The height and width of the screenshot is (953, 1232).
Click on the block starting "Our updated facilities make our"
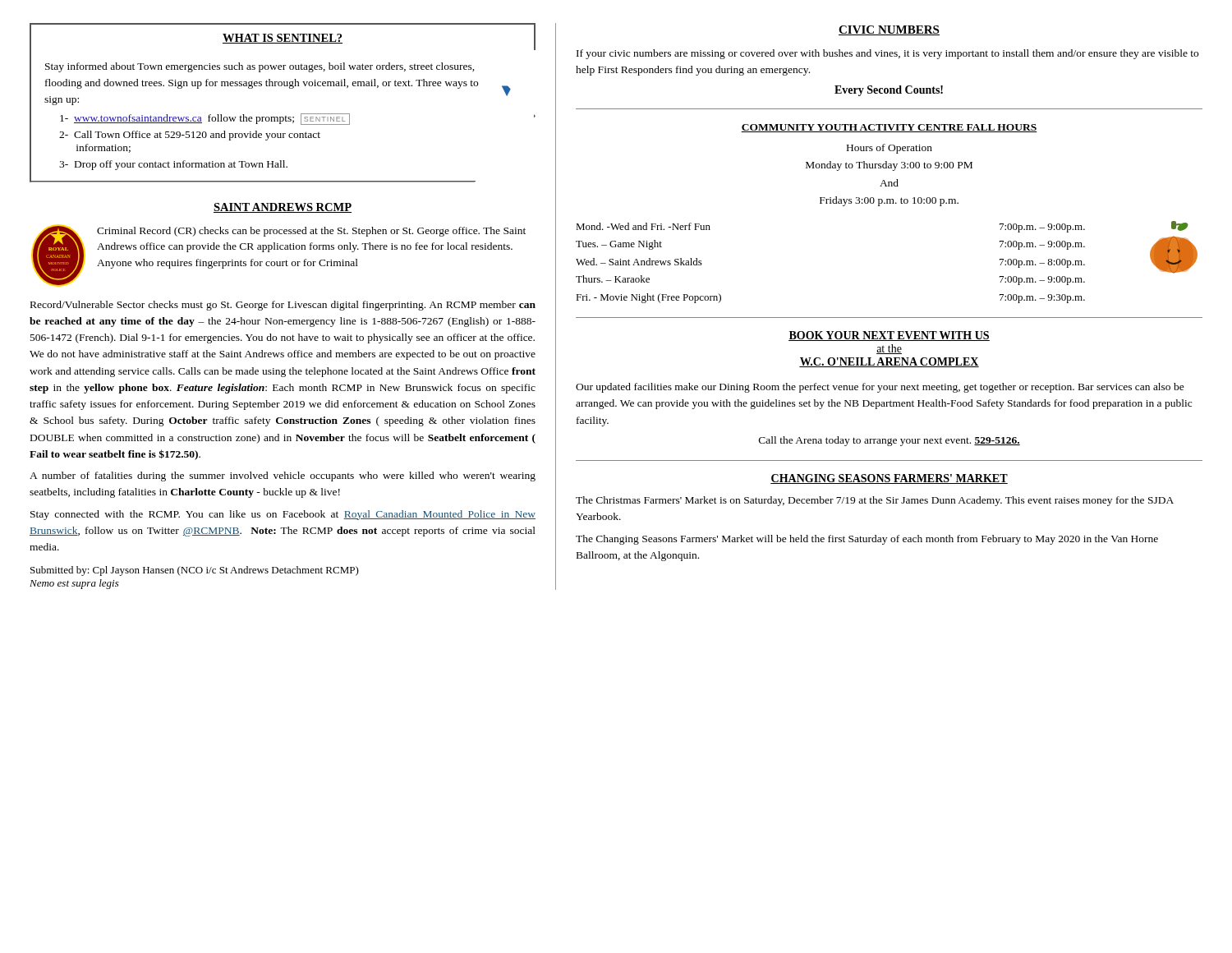pyautogui.click(x=884, y=403)
